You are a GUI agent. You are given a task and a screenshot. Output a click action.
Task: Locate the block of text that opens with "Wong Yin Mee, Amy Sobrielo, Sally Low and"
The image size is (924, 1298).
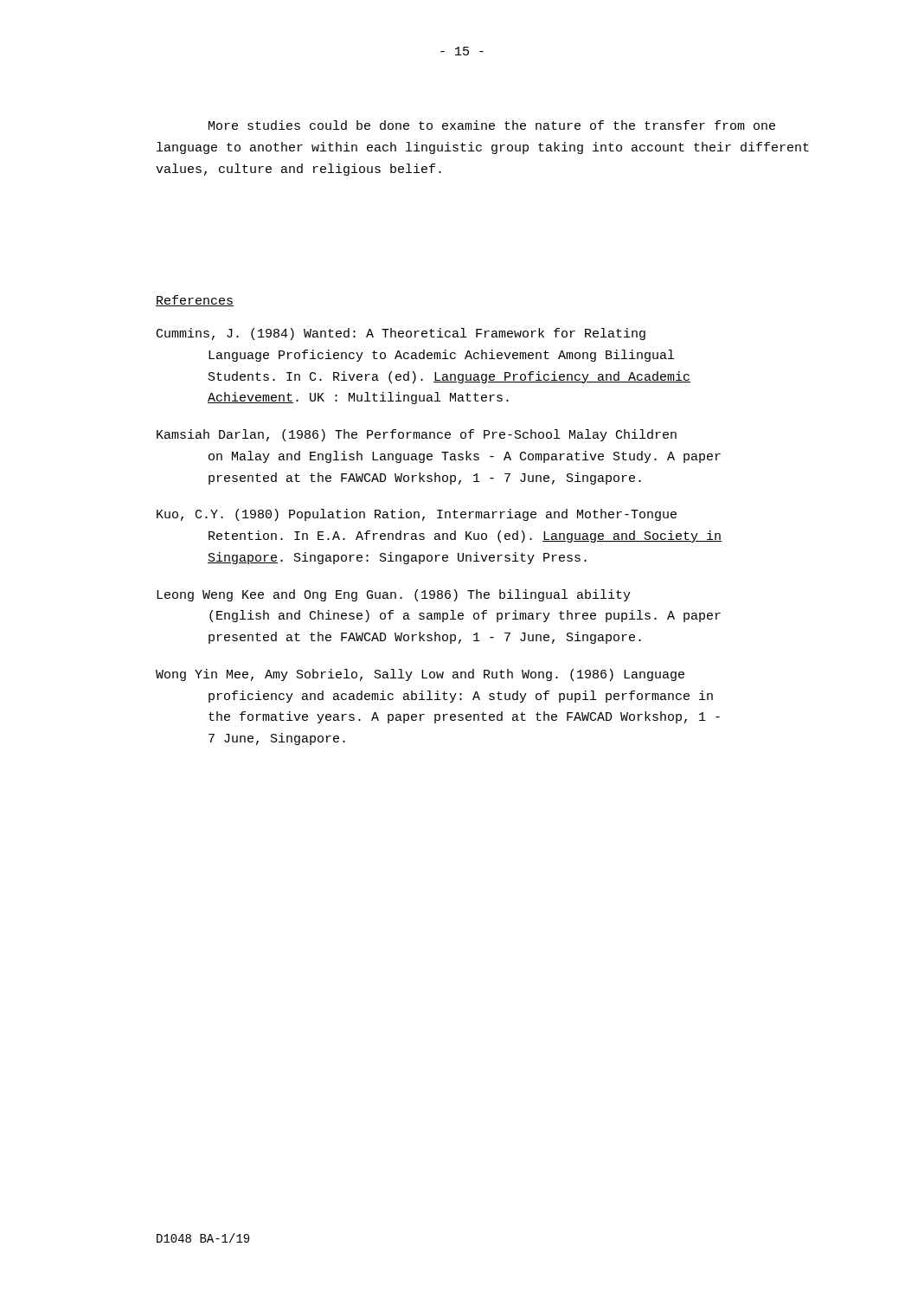[497, 708]
